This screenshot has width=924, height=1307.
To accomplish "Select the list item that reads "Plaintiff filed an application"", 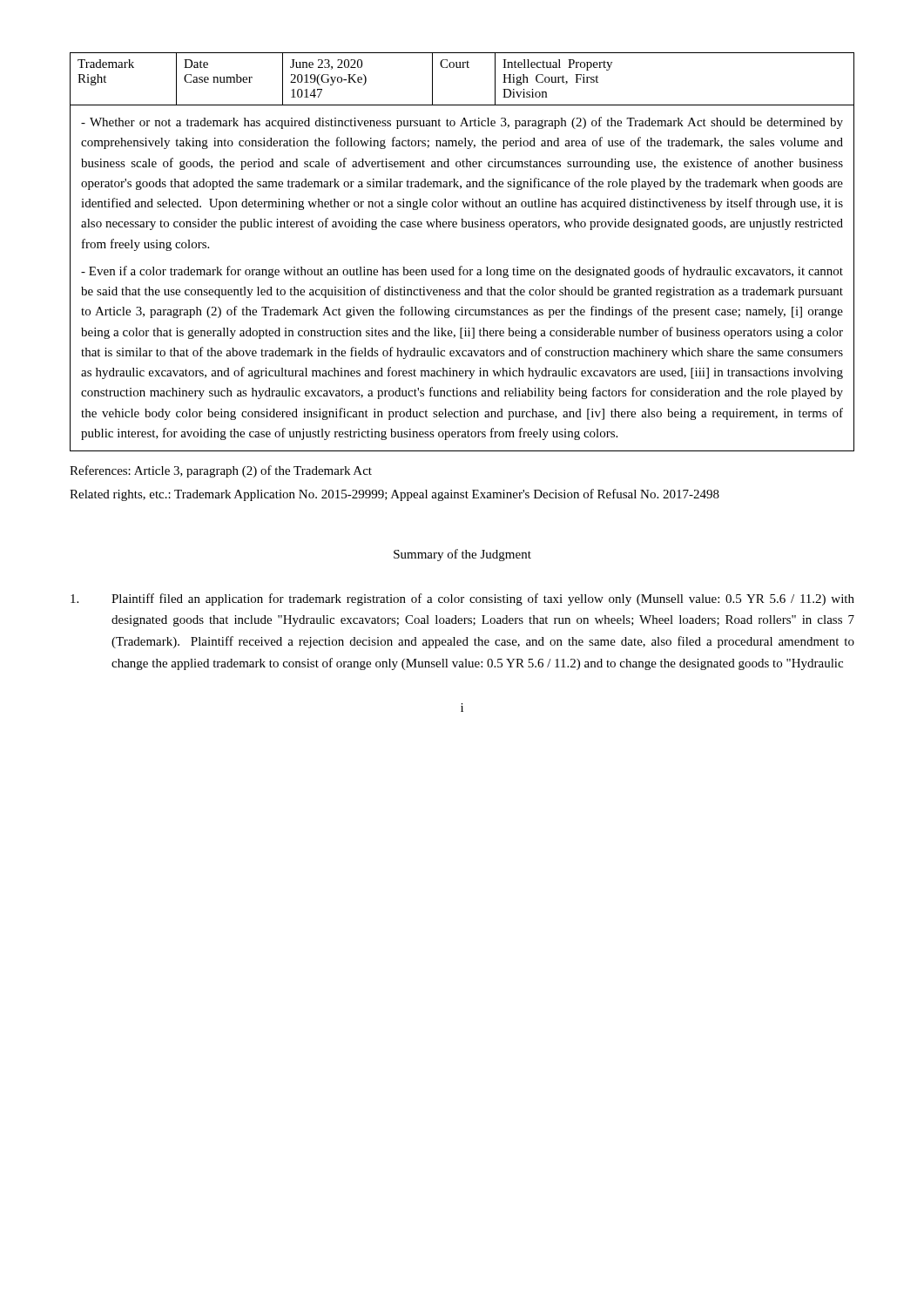I will [x=462, y=631].
